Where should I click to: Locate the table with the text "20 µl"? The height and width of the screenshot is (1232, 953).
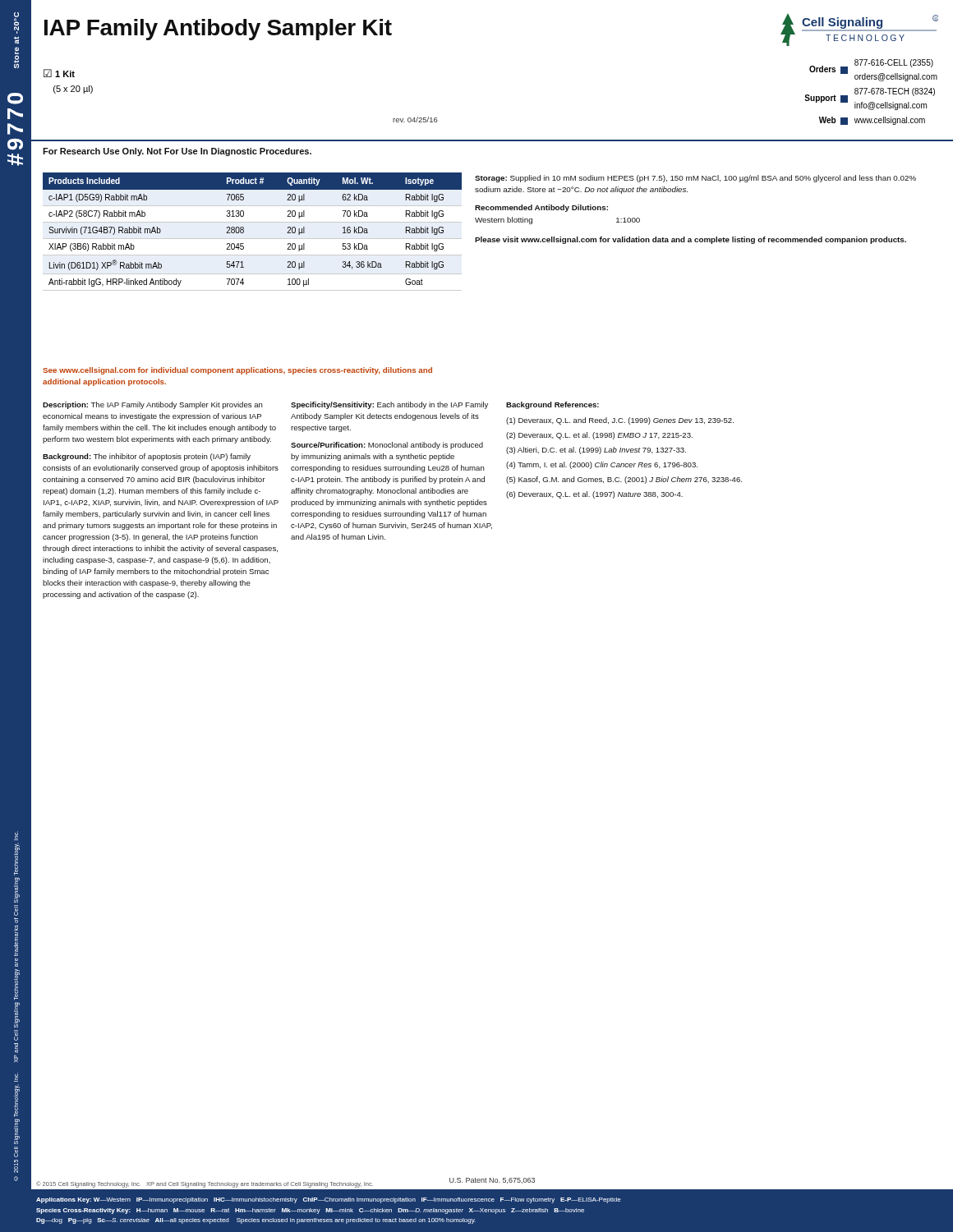tap(252, 232)
